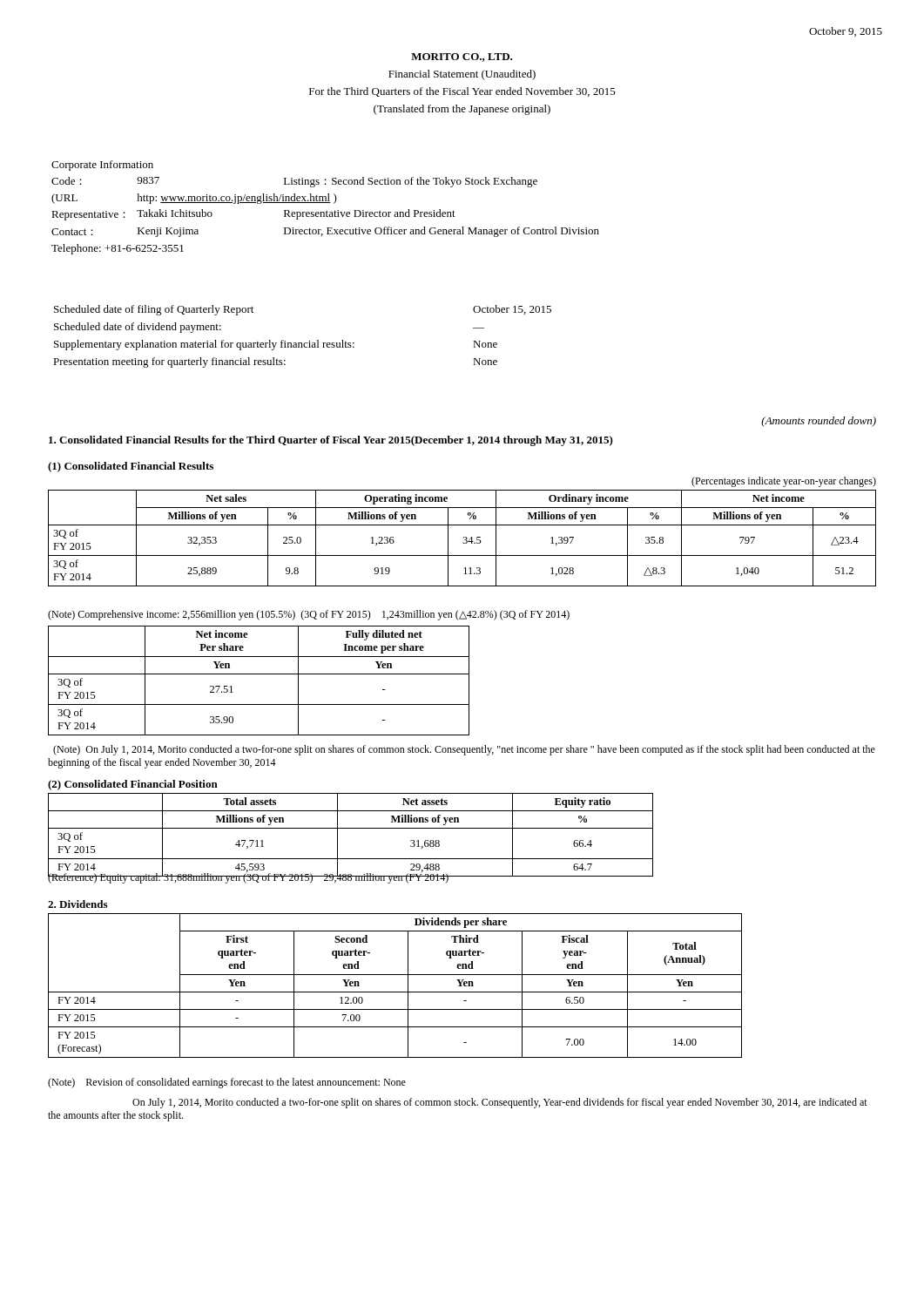Click on the table containing "Third quarter- end"
Screen dimensions: 1307x924
[x=395, y=985]
